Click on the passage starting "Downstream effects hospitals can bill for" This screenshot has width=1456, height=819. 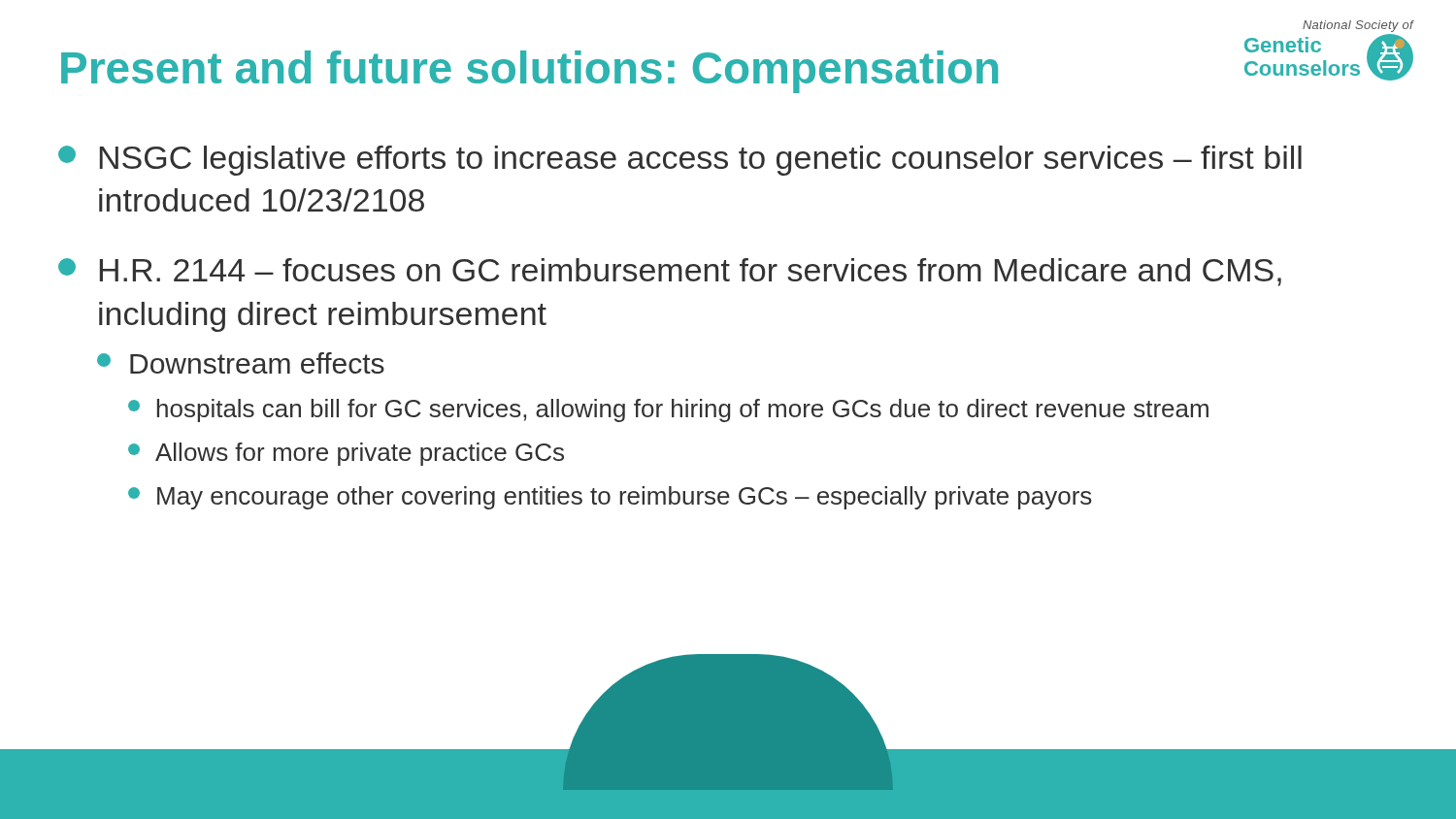point(241,363)
